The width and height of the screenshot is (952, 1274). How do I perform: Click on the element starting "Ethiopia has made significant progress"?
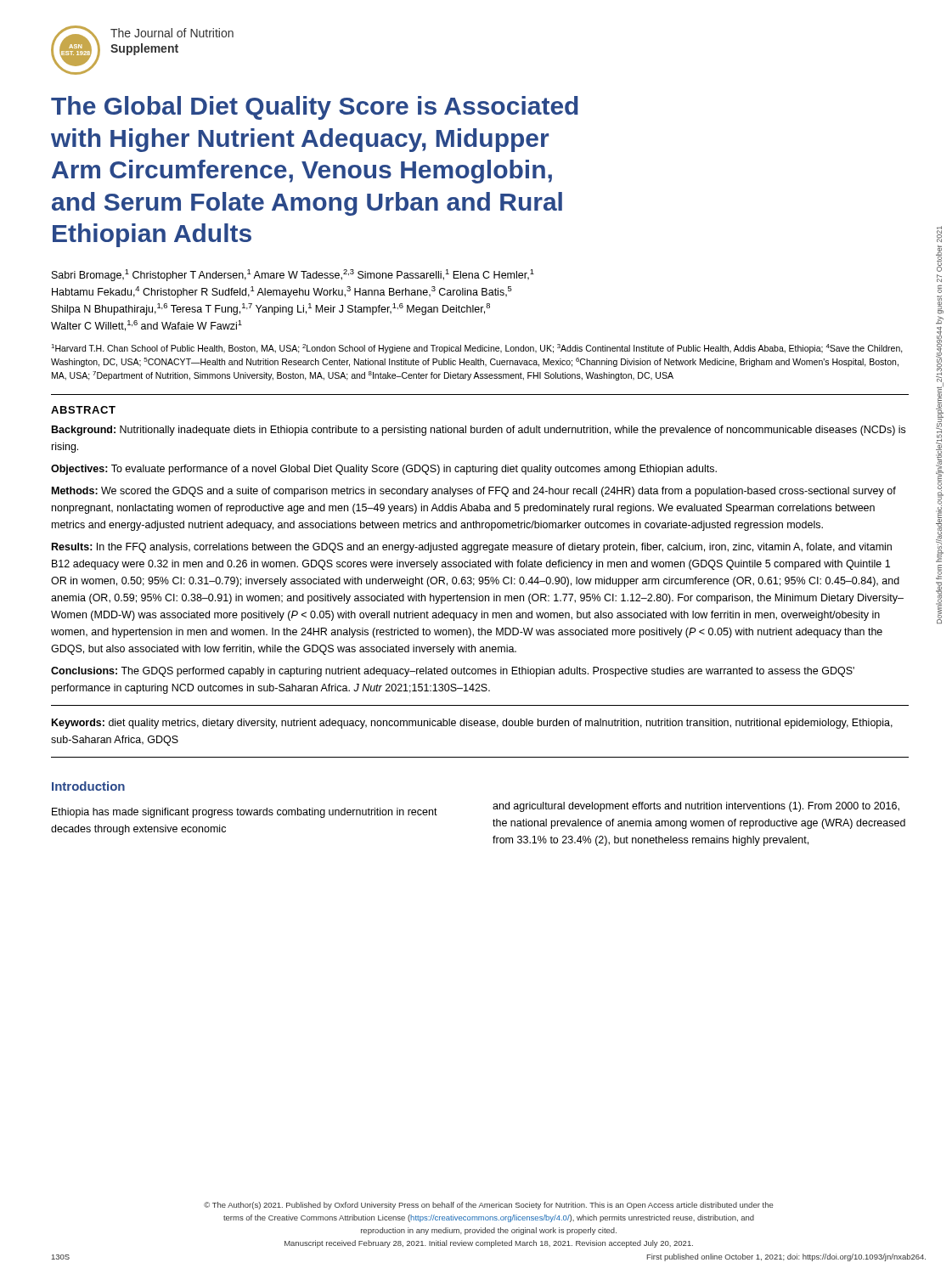pyautogui.click(x=244, y=821)
